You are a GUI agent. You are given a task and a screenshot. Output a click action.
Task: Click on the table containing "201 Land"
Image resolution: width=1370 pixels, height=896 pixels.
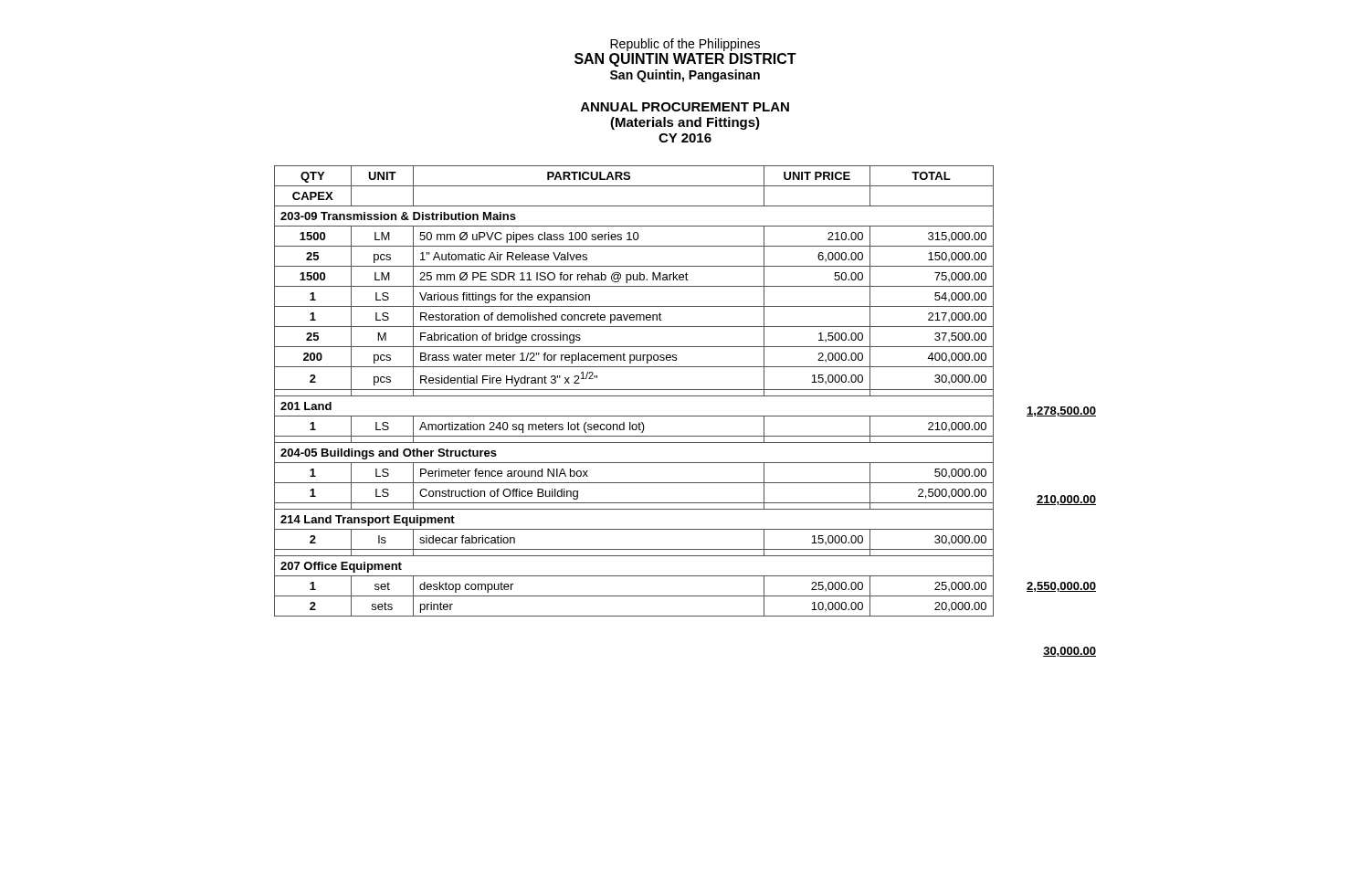click(685, 391)
